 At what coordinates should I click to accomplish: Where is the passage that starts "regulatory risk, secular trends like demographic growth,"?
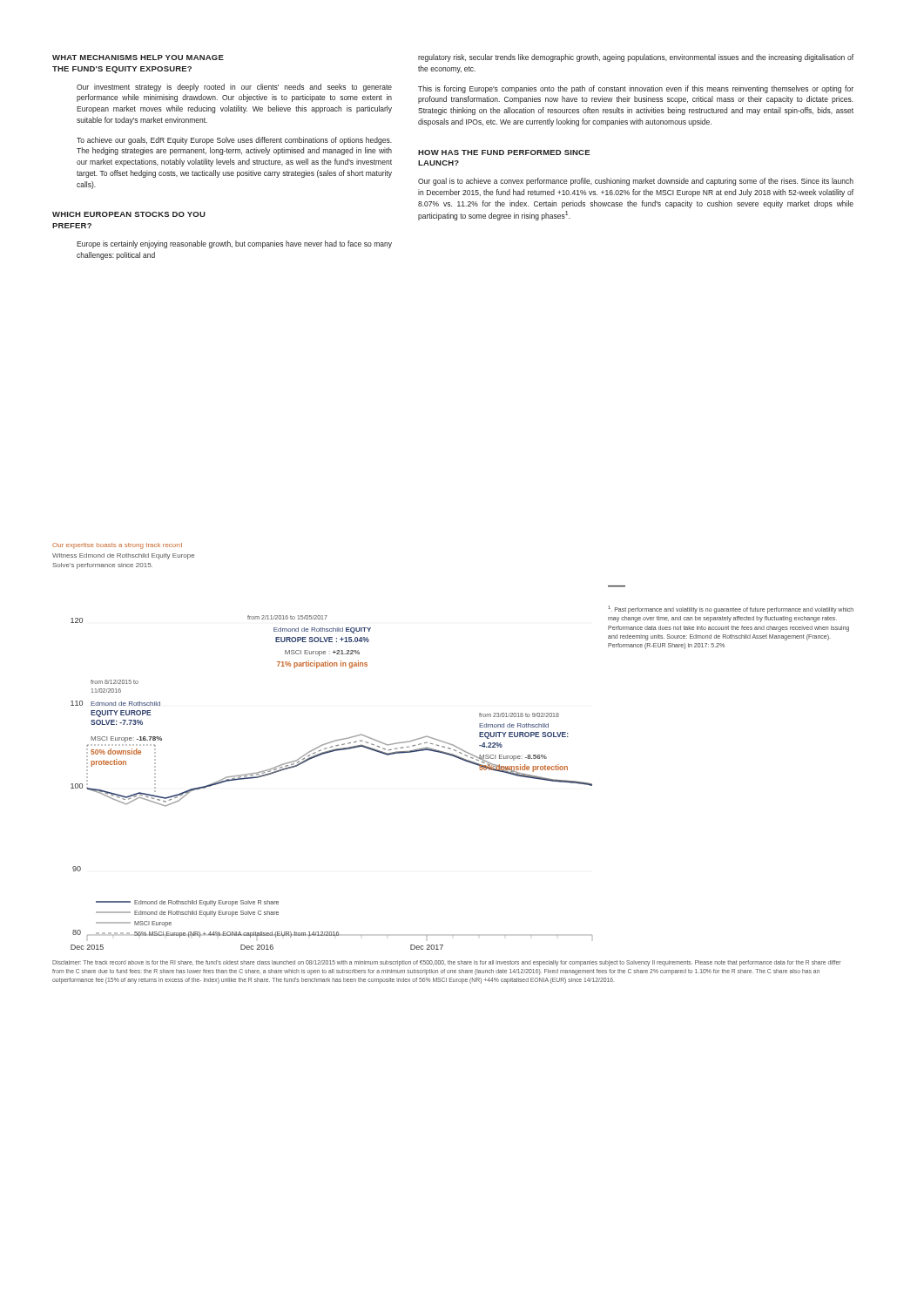click(x=636, y=63)
